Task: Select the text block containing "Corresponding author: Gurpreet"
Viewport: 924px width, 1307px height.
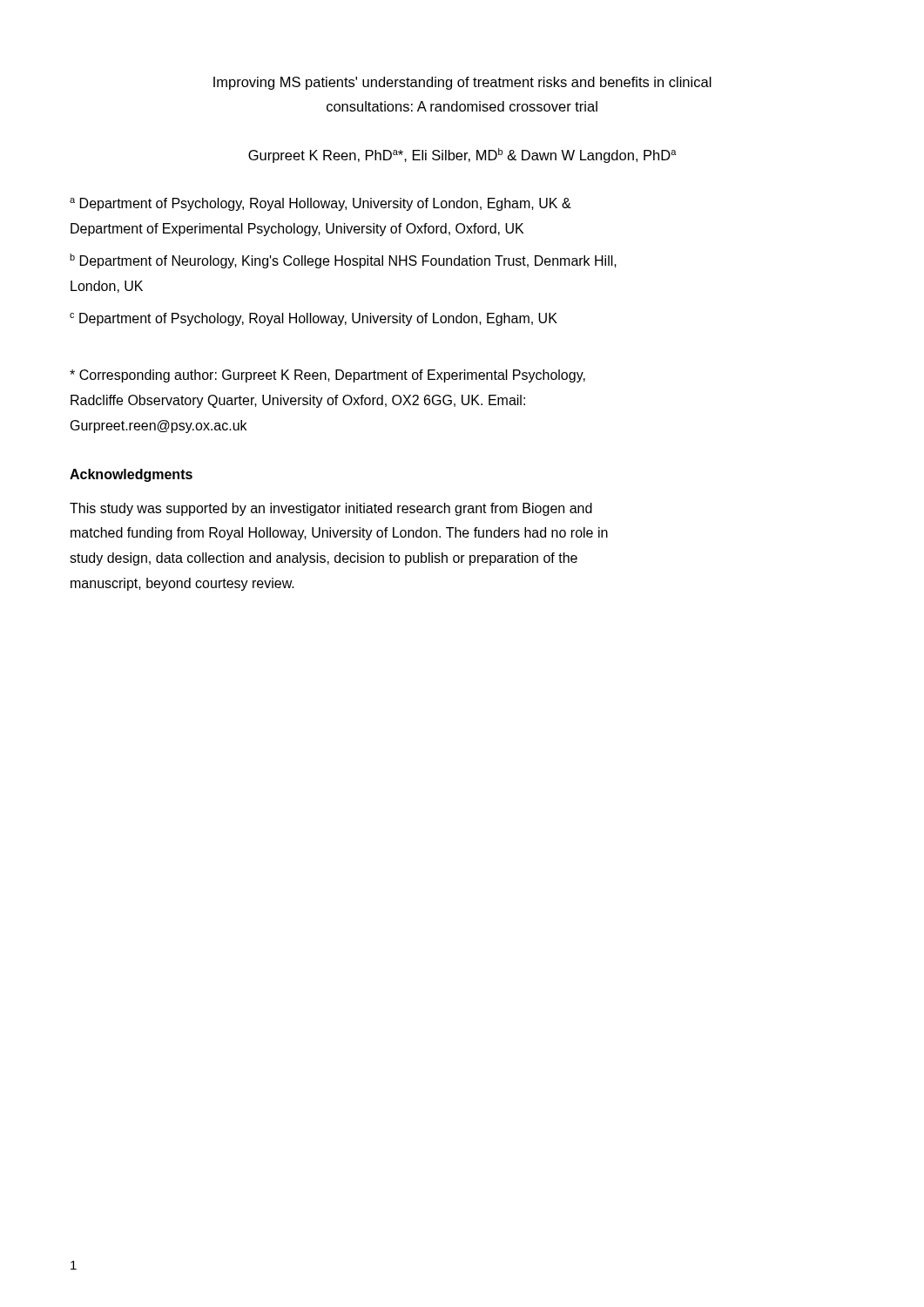Action: pos(328,400)
